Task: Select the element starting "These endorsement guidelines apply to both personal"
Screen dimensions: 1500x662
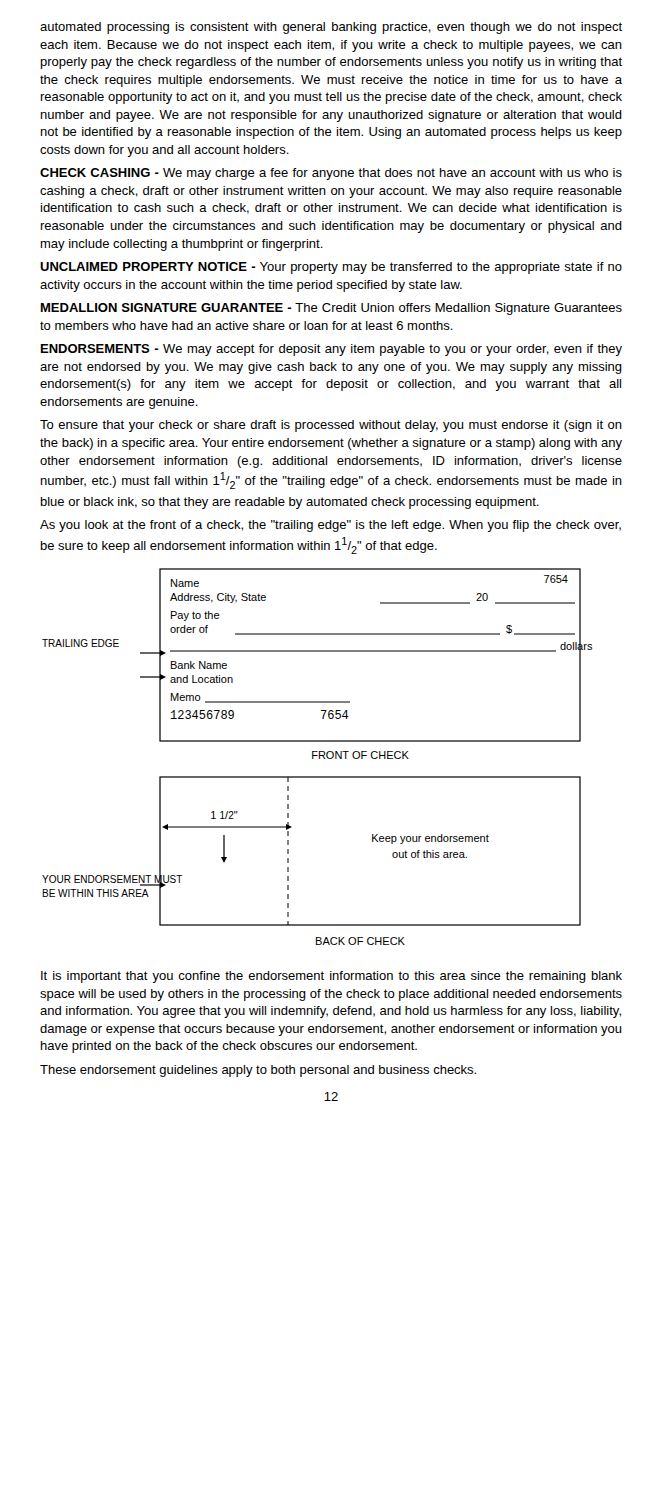Action: tap(331, 1070)
